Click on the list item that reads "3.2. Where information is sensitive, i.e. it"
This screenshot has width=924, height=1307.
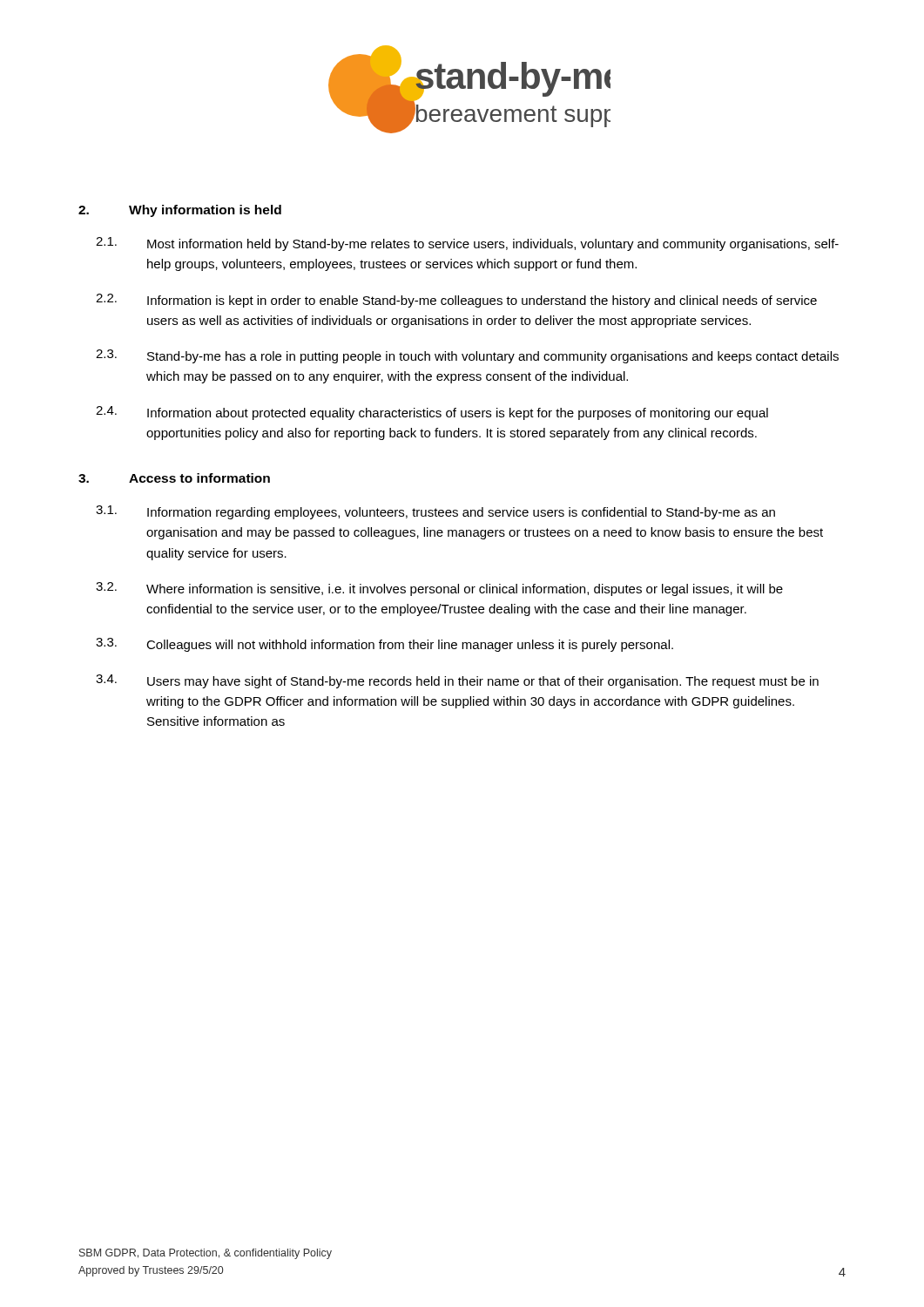(471, 599)
